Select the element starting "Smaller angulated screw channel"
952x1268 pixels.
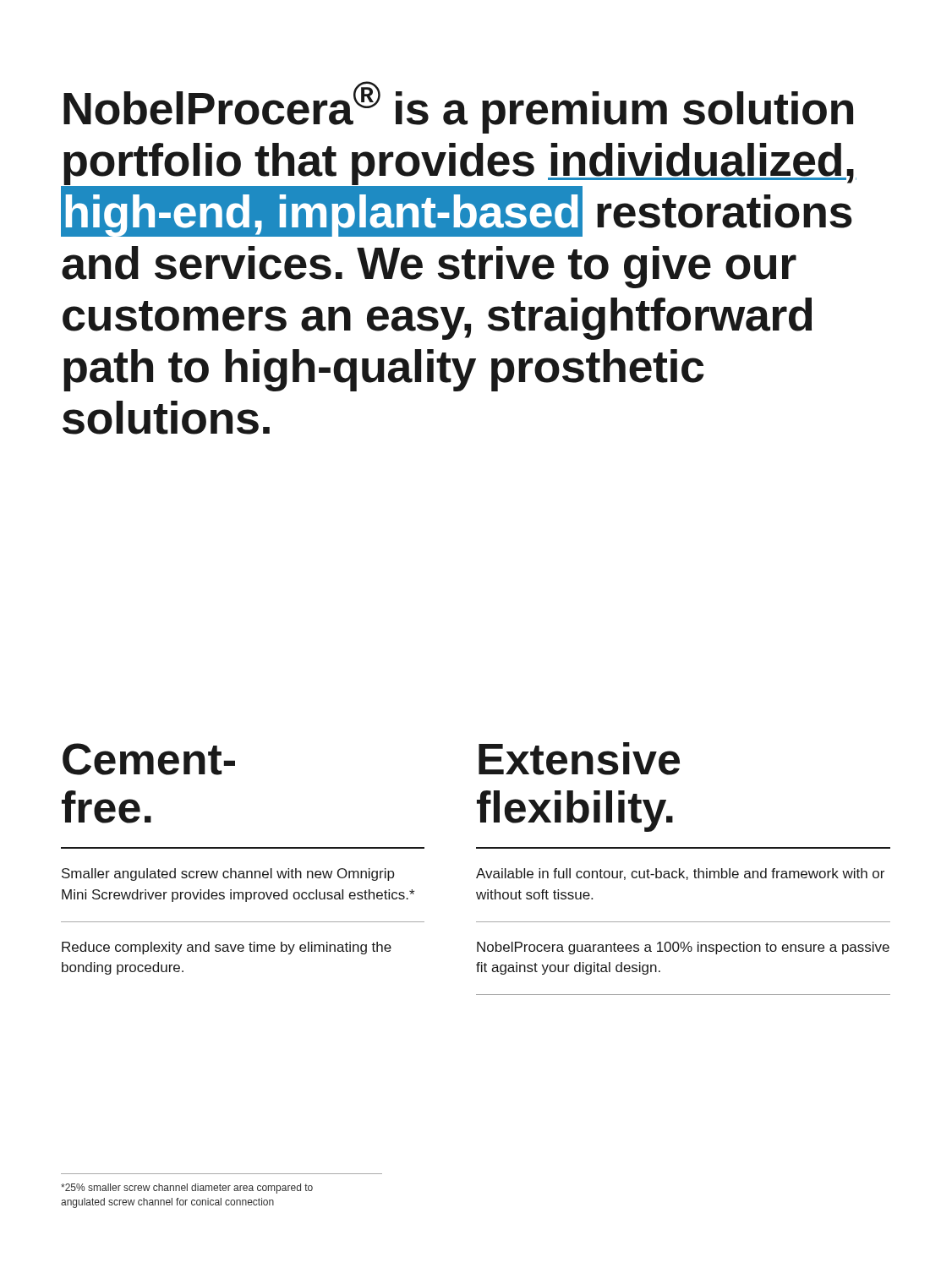238,884
